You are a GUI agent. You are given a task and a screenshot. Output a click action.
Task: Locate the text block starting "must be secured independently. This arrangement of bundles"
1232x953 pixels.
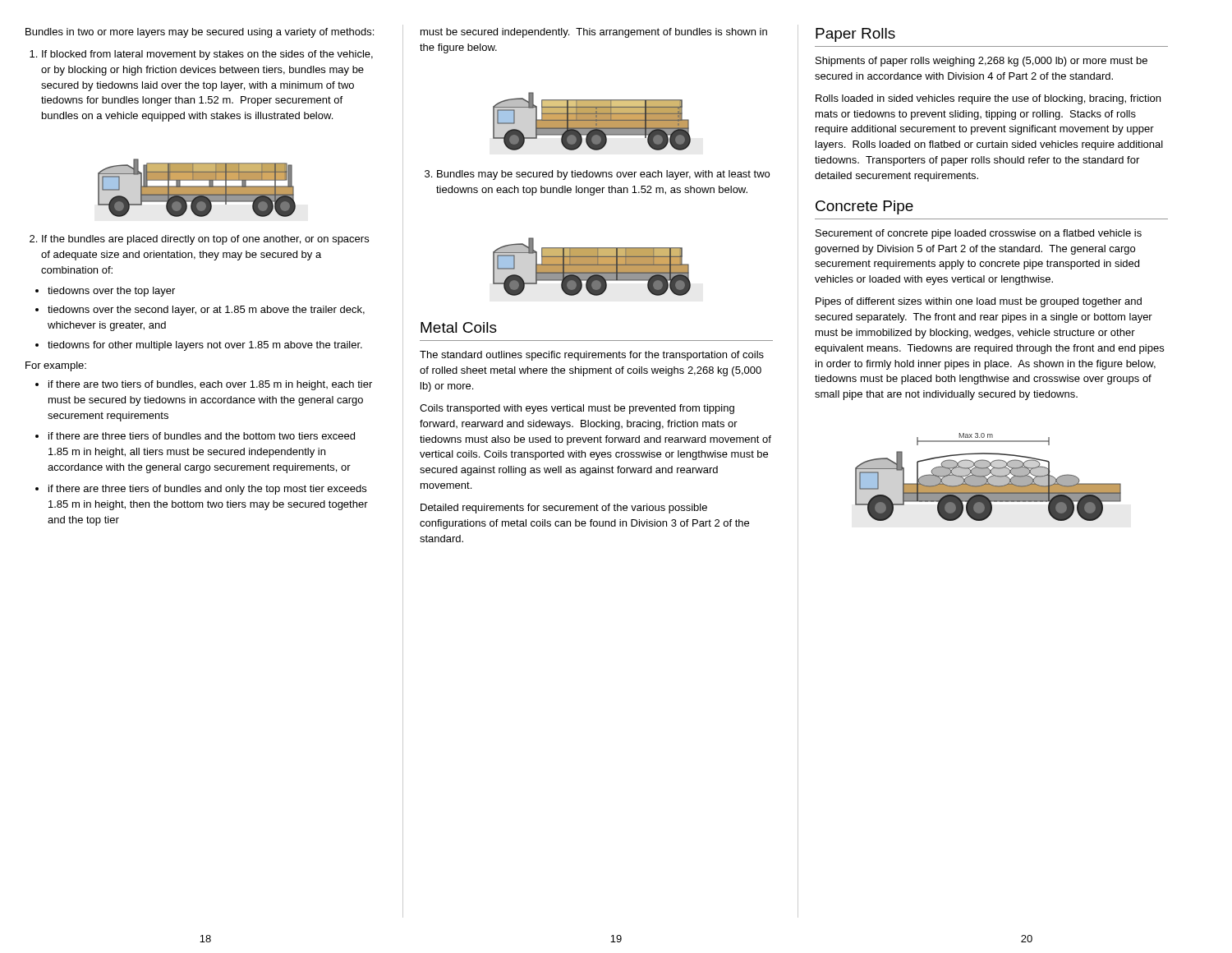point(594,39)
